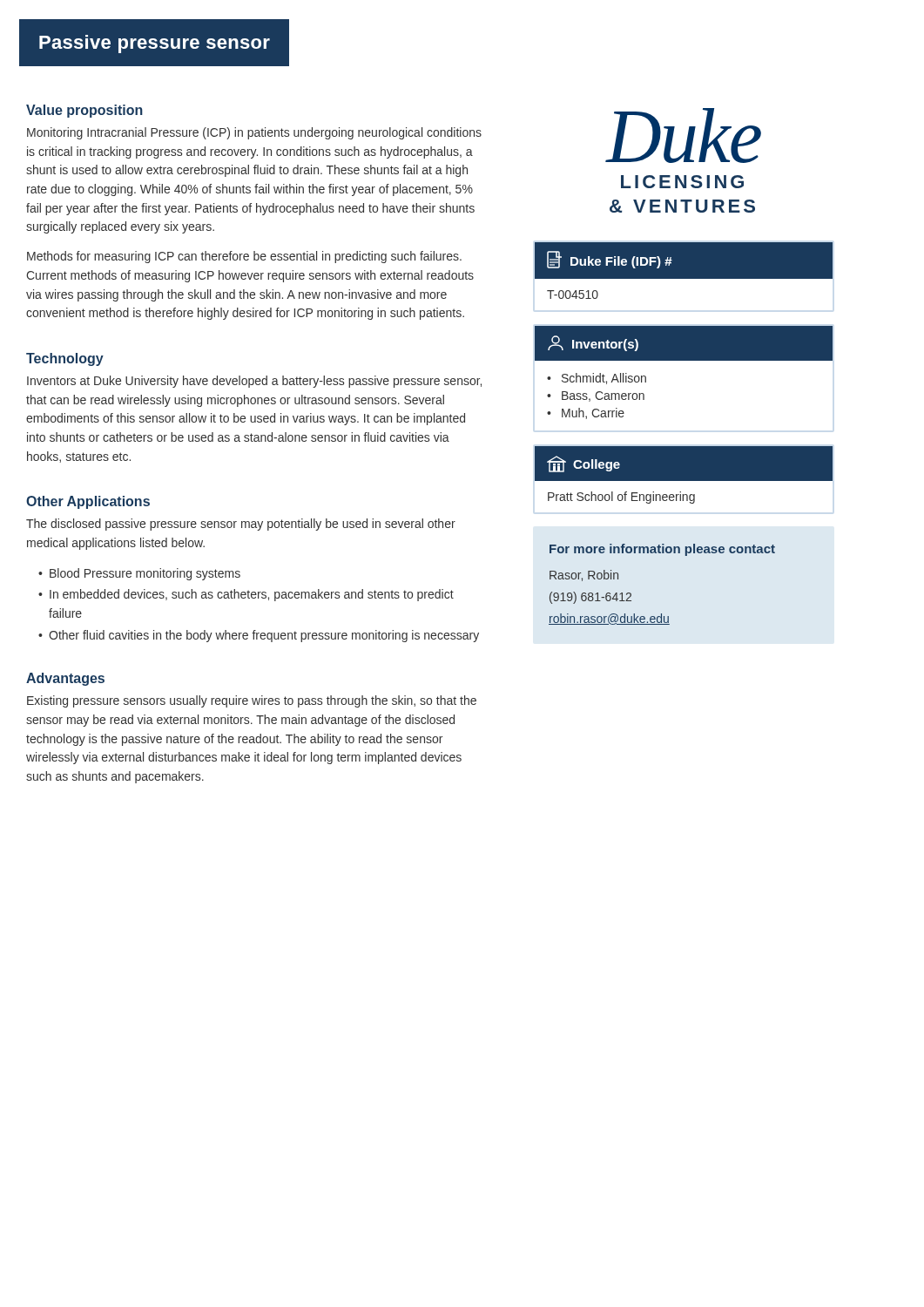
Task: Select the table that reads "Duke File (IDF) #"
Action: click(684, 276)
